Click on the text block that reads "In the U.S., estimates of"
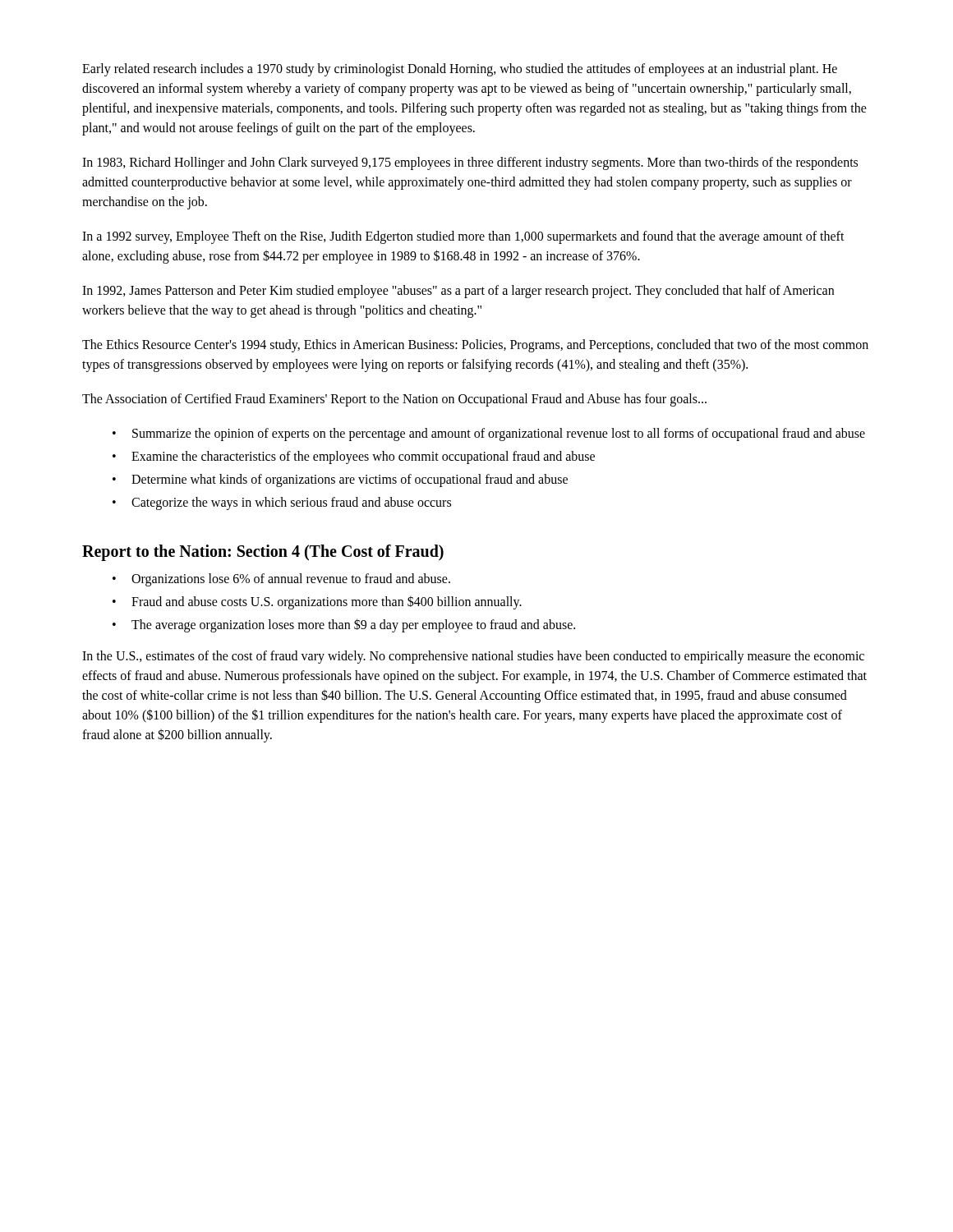The width and height of the screenshot is (953, 1232). [474, 695]
